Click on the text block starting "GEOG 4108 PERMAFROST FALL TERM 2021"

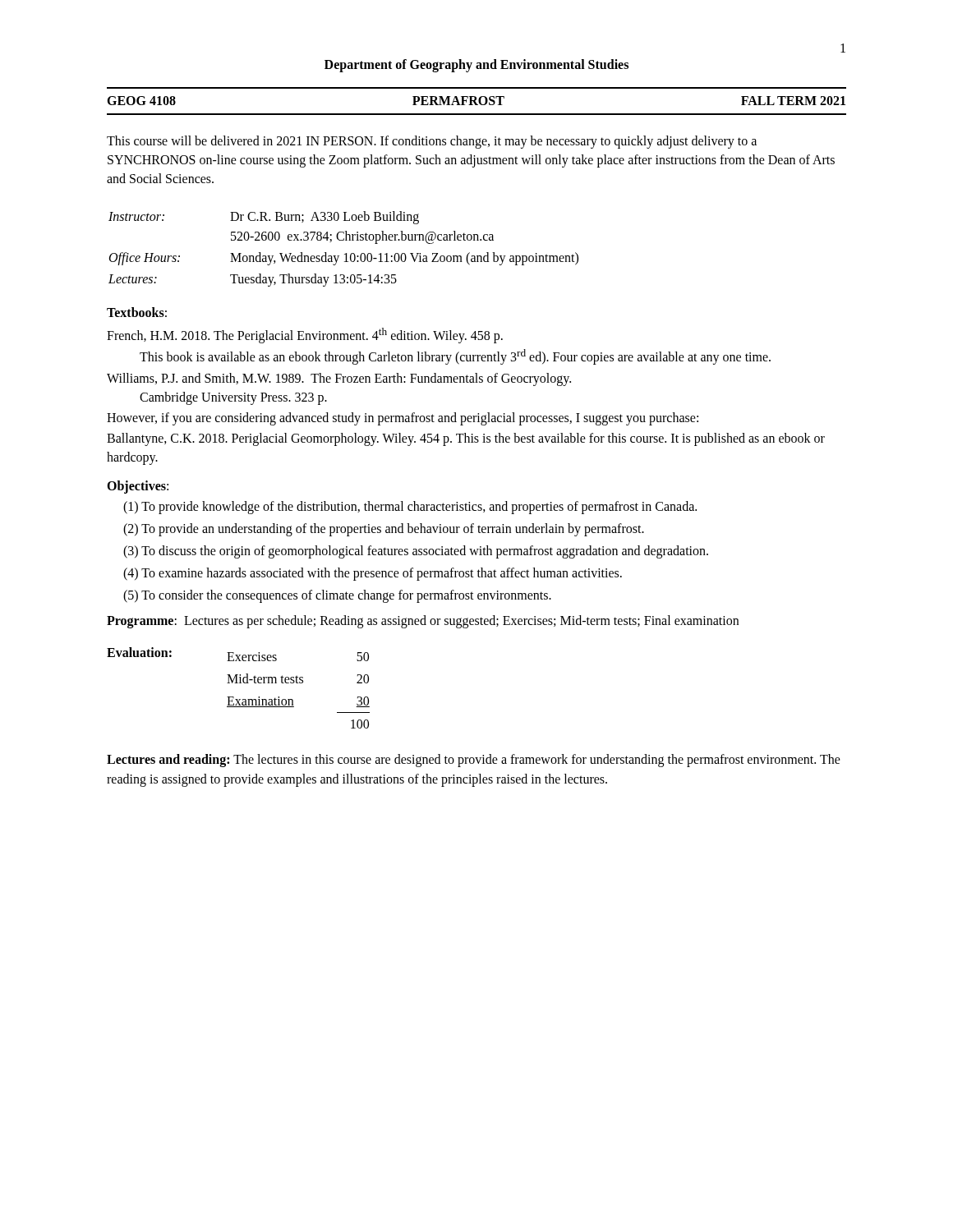tap(476, 101)
